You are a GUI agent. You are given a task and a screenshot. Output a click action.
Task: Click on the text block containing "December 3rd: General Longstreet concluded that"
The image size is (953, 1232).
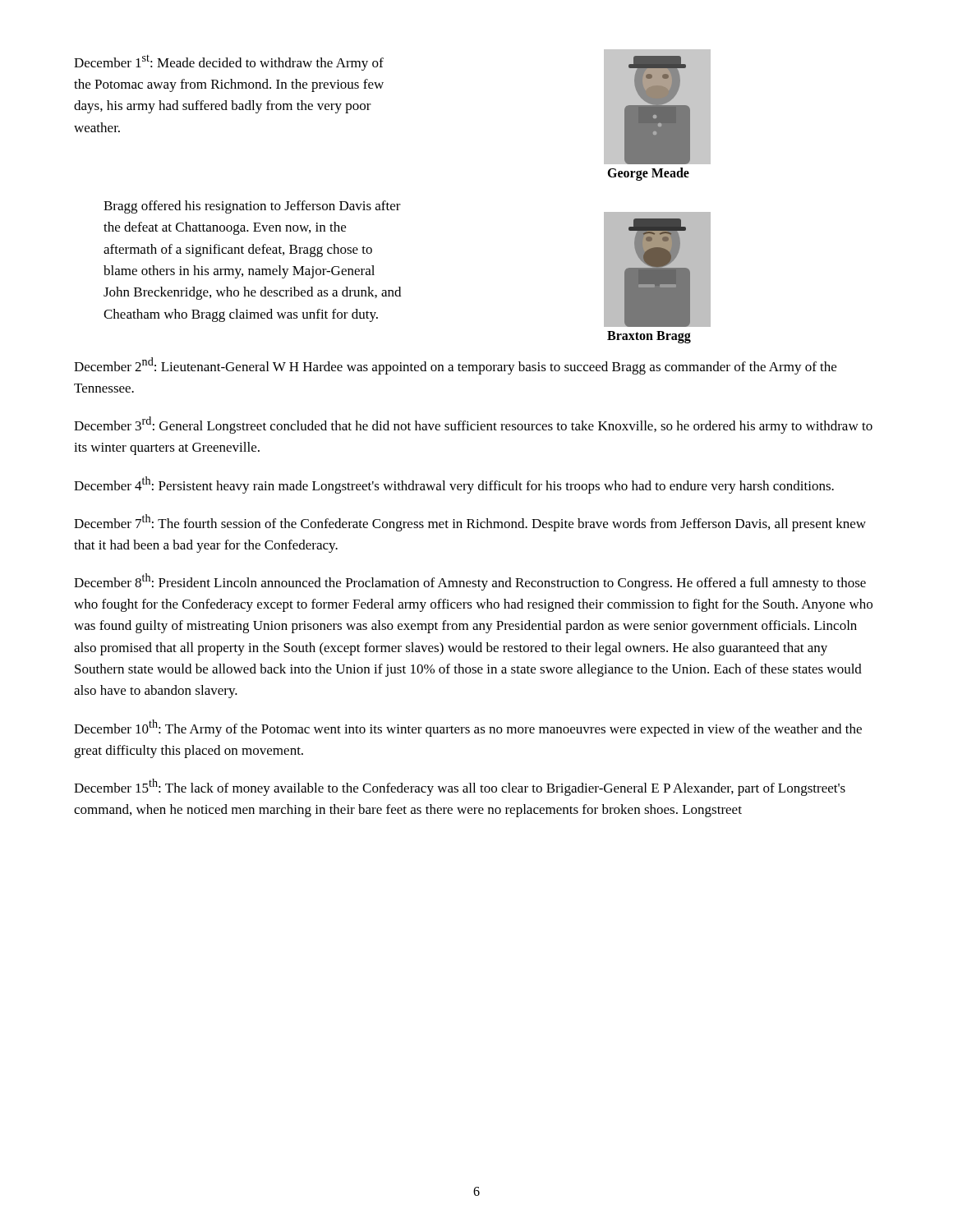tap(473, 435)
